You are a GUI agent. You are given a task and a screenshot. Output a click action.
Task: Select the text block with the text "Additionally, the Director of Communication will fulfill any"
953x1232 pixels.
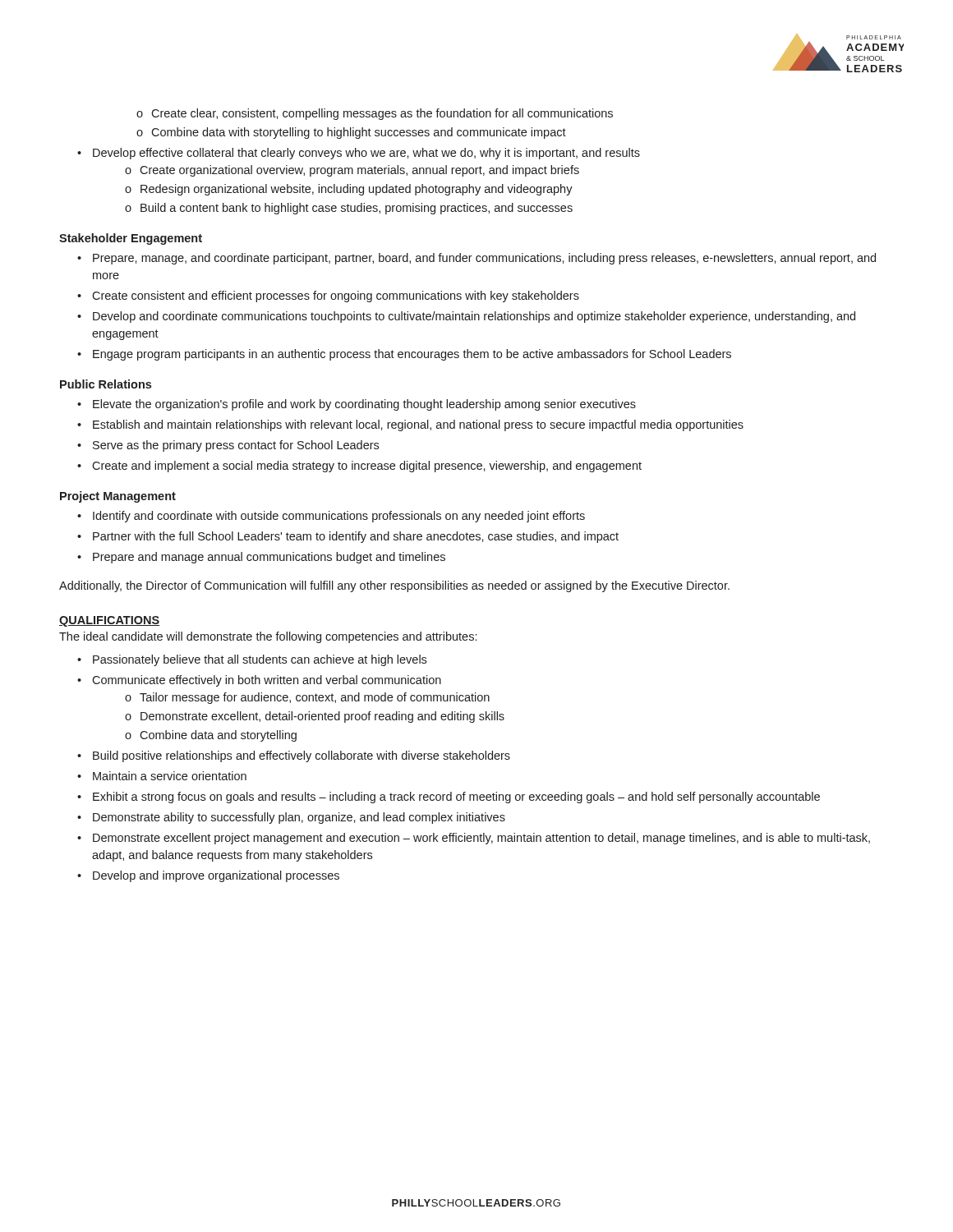pos(395,586)
